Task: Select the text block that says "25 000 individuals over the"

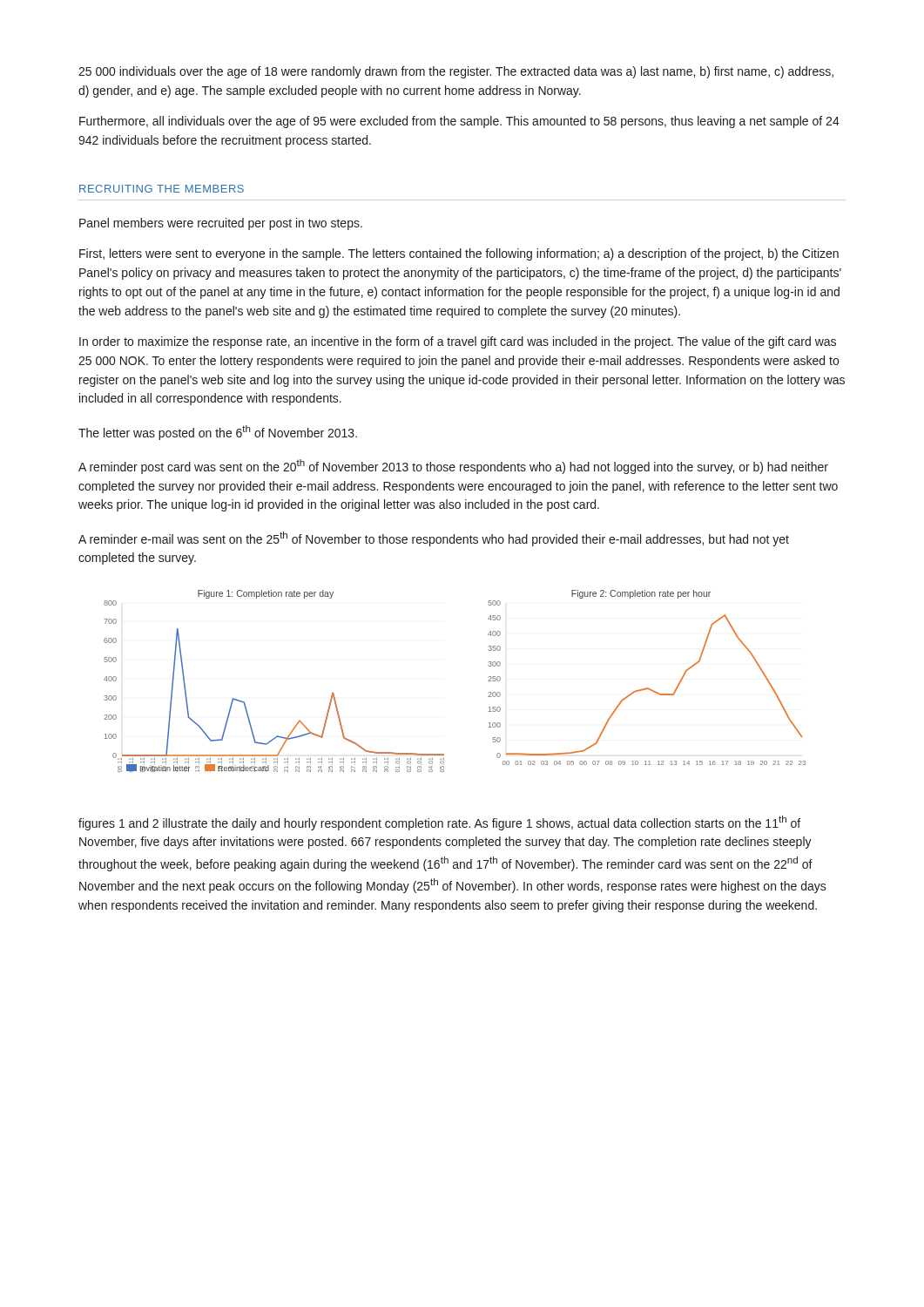Action: [x=456, y=81]
